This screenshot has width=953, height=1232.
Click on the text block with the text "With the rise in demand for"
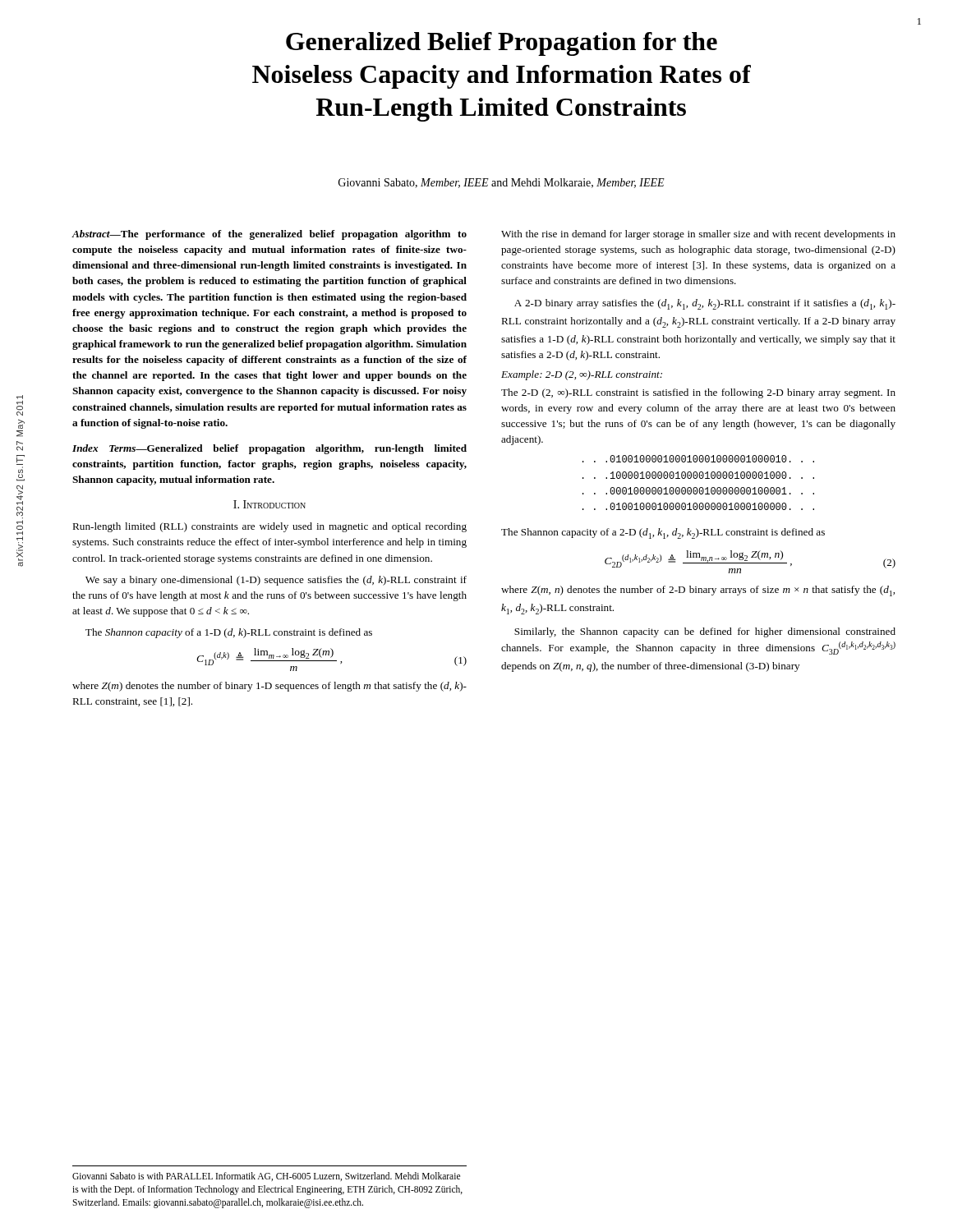click(x=698, y=294)
